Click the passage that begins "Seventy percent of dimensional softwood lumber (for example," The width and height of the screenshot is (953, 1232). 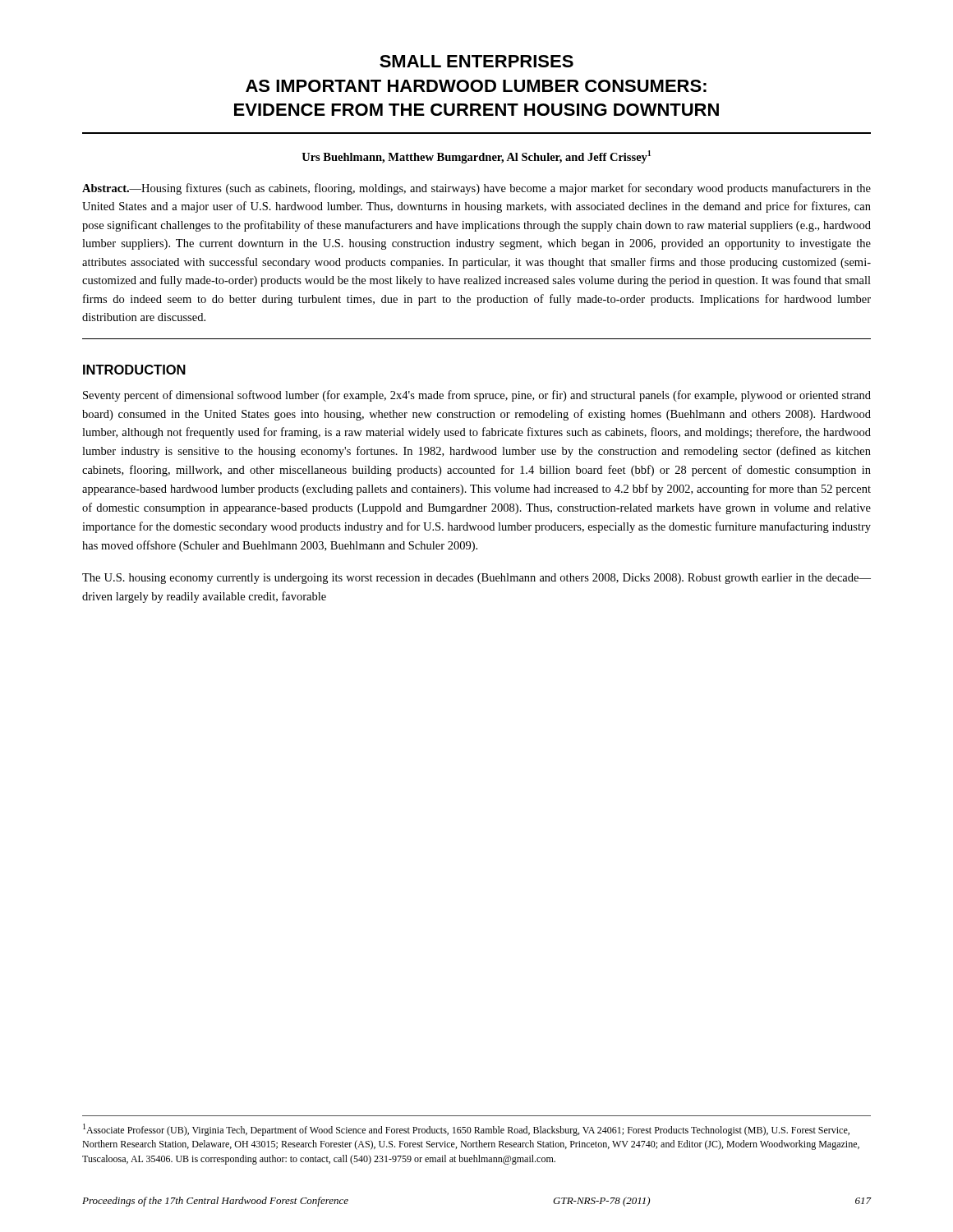pyautogui.click(x=476, y=496)
